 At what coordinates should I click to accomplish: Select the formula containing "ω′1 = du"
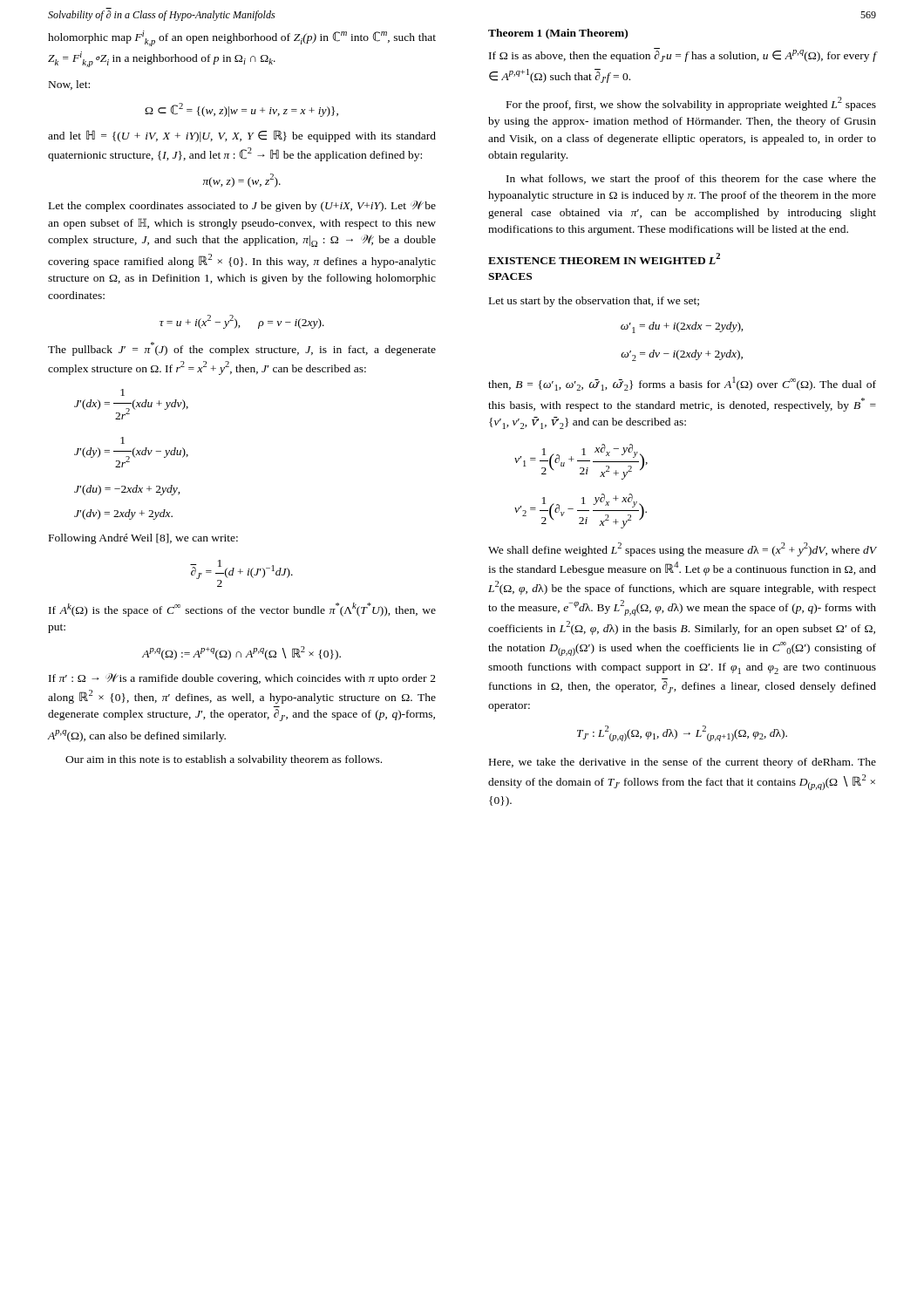pos(682,341)
